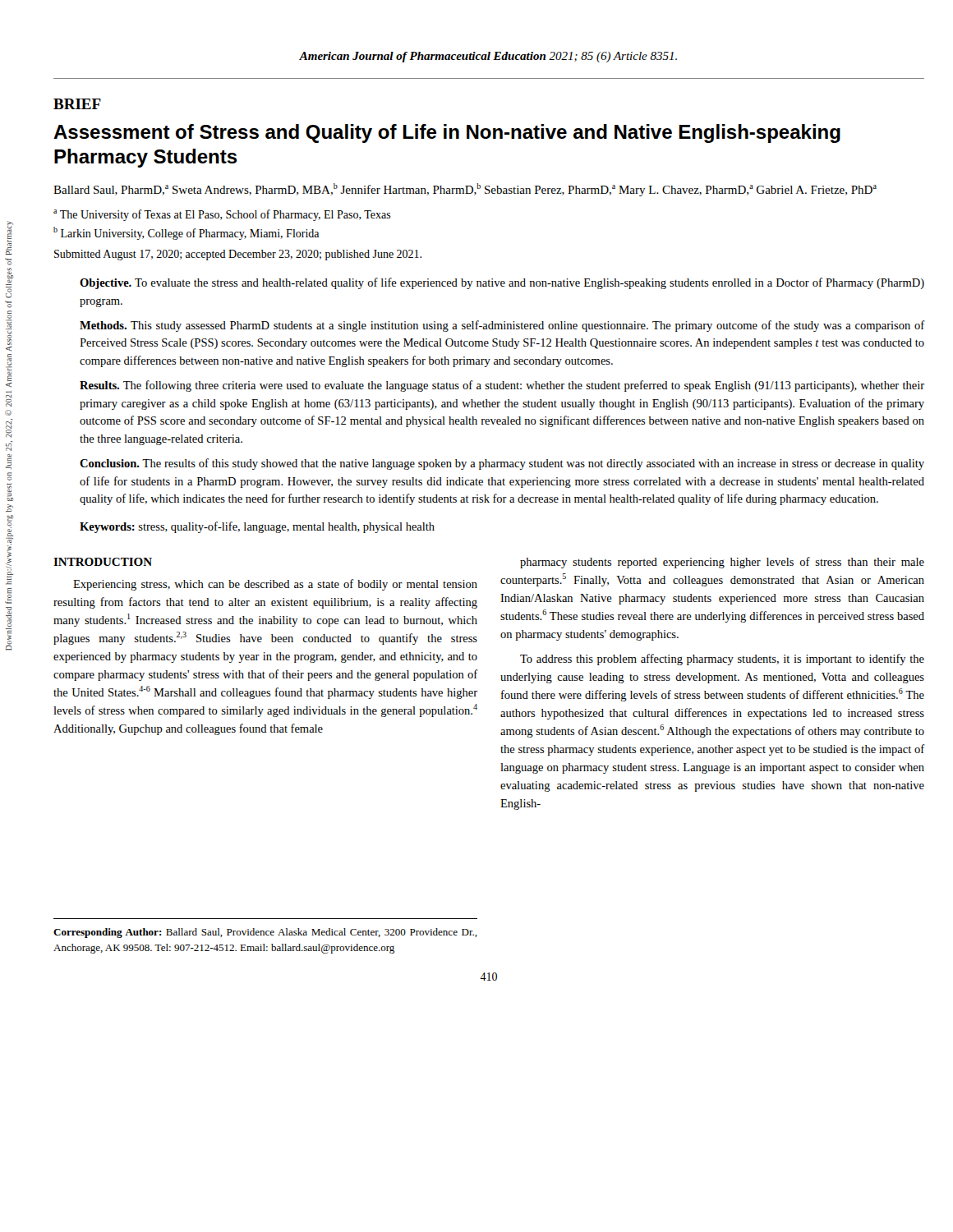Image resolution: width=953 pixels, height=1232 pixels.
Task: Point to the region starting "Submitted August 17, 2020; accepted December"
Action: pyautogui.click(x=238, y=254)
